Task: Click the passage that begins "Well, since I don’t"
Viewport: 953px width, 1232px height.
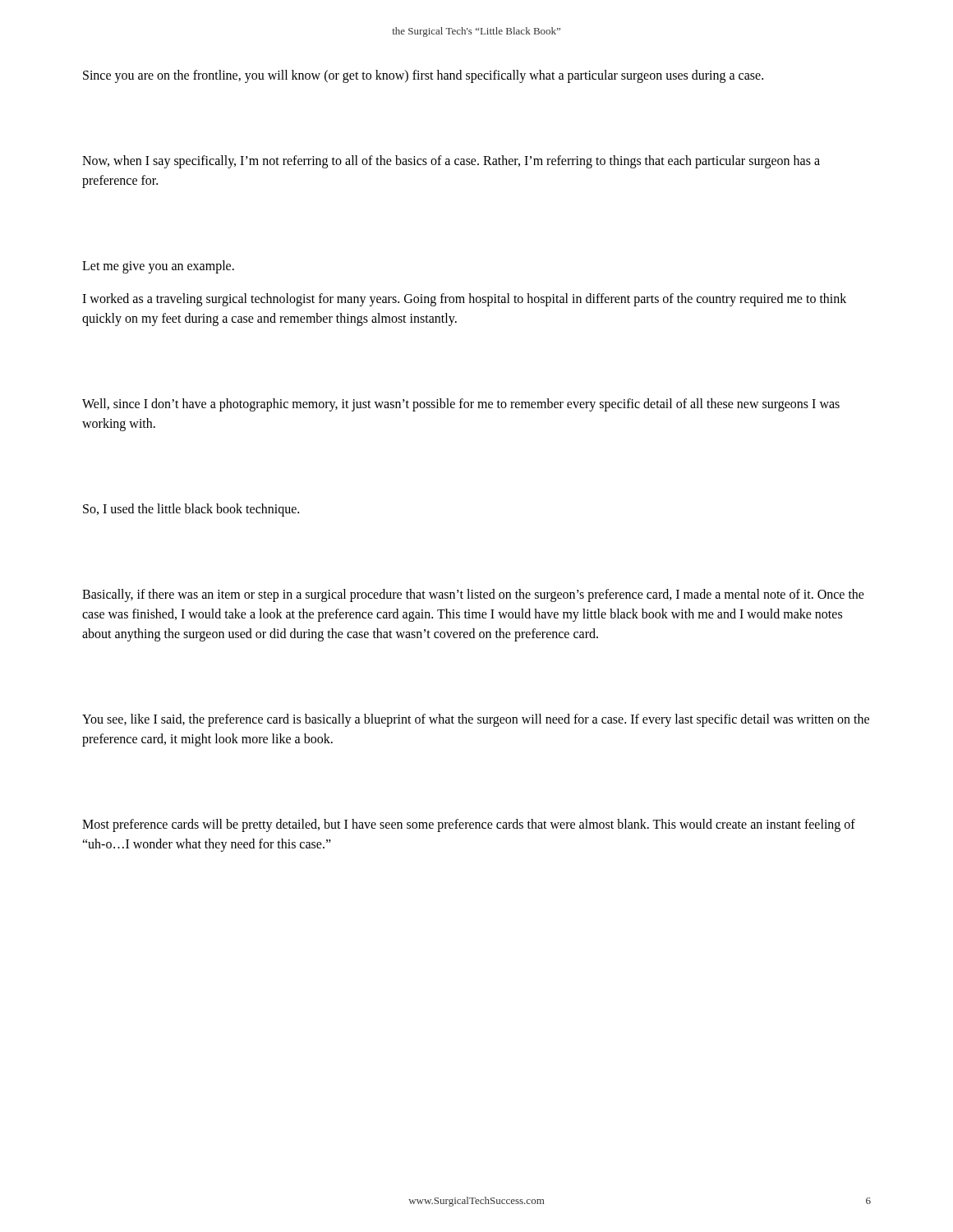Action: pos(461,414)
